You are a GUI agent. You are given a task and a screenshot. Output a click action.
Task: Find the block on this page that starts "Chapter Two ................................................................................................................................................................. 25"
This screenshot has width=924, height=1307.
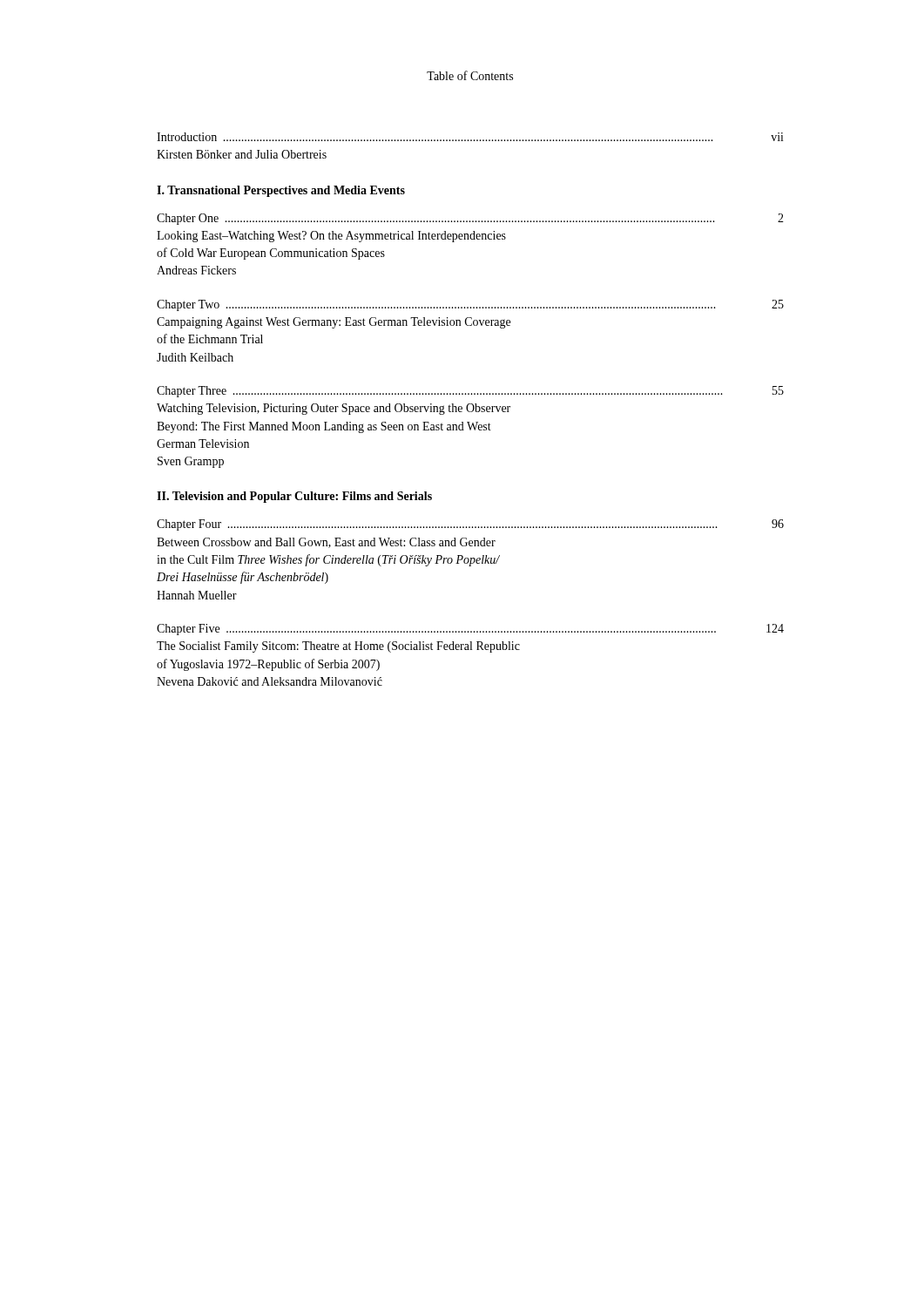[470, 331]
